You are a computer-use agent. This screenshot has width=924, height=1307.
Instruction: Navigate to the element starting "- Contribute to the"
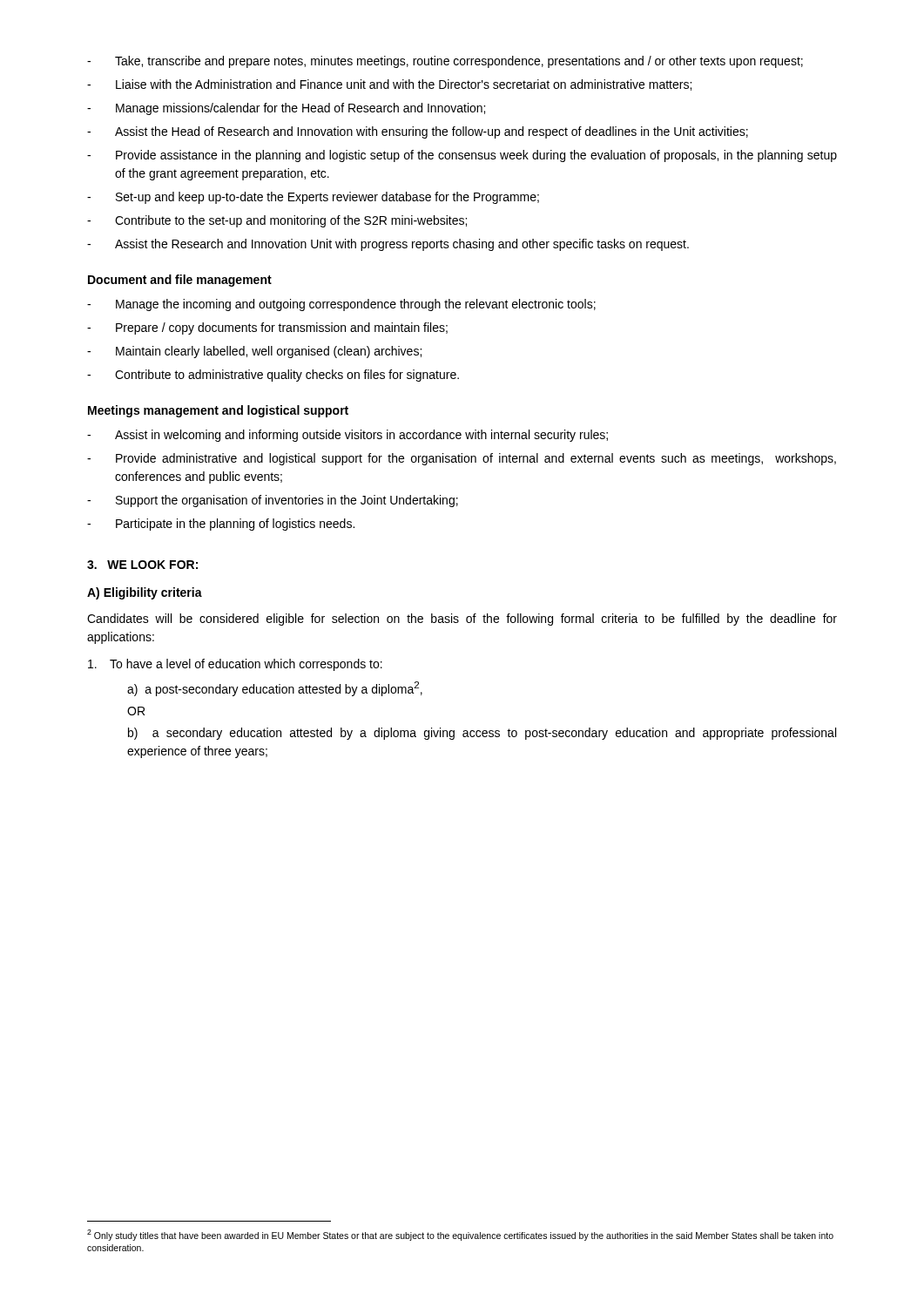pyautogui.click(x=462, y=221)
